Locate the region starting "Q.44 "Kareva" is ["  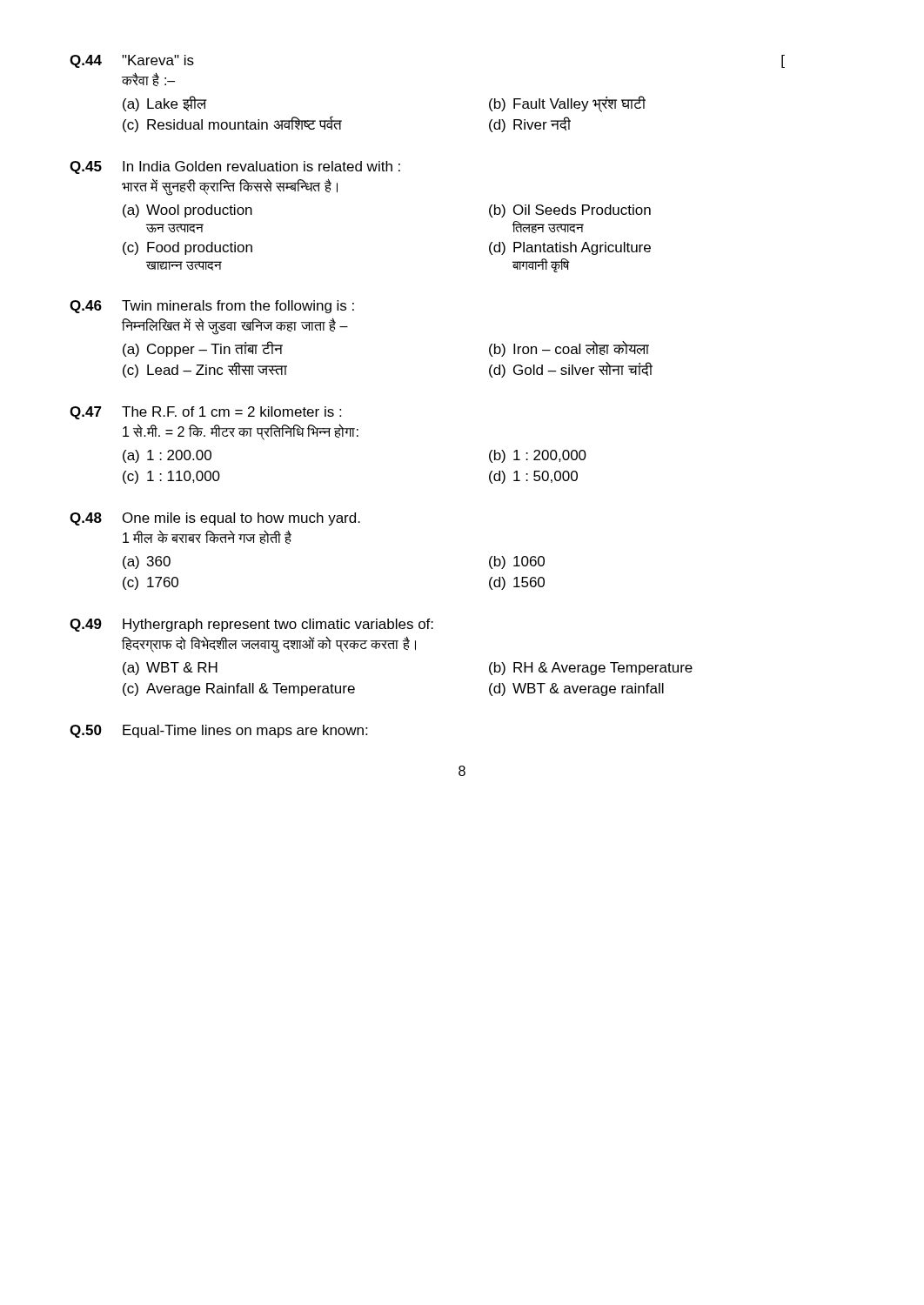pyautogui.click(x=94, y=61)
